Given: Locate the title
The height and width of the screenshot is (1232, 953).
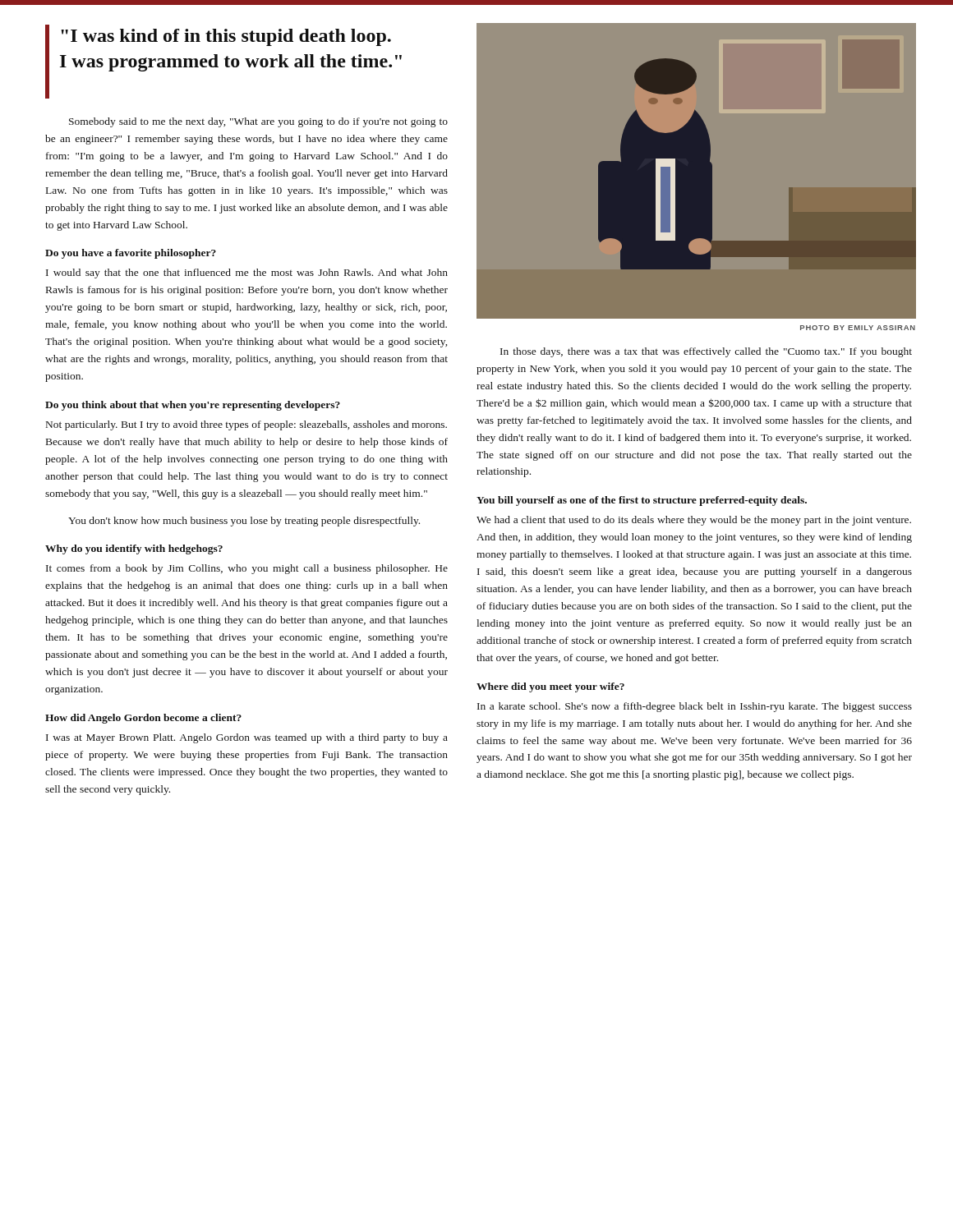Looking at the screenshot, I should [255, 48].
